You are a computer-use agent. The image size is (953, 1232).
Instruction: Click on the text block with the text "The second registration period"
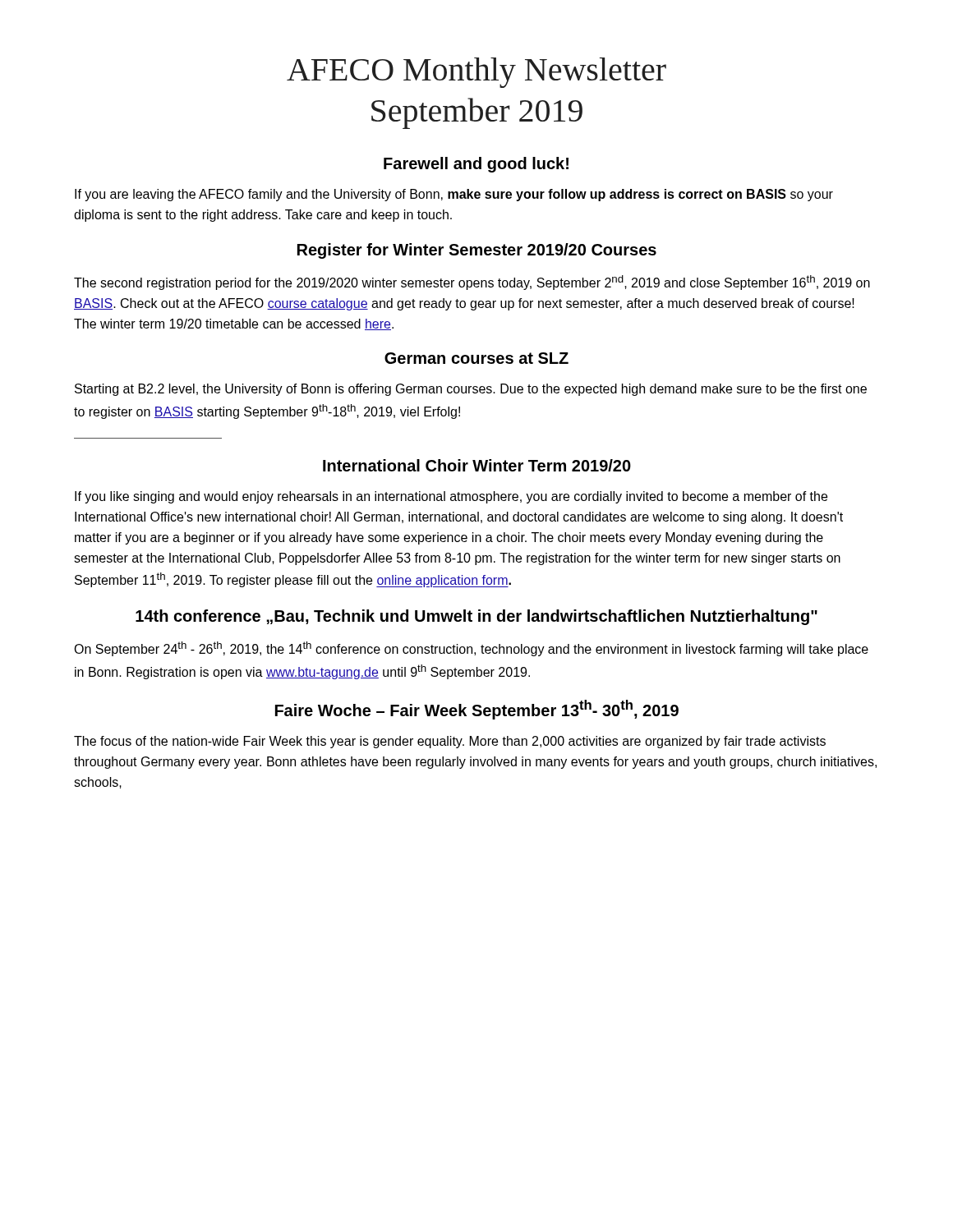click(x=472, y=301)
